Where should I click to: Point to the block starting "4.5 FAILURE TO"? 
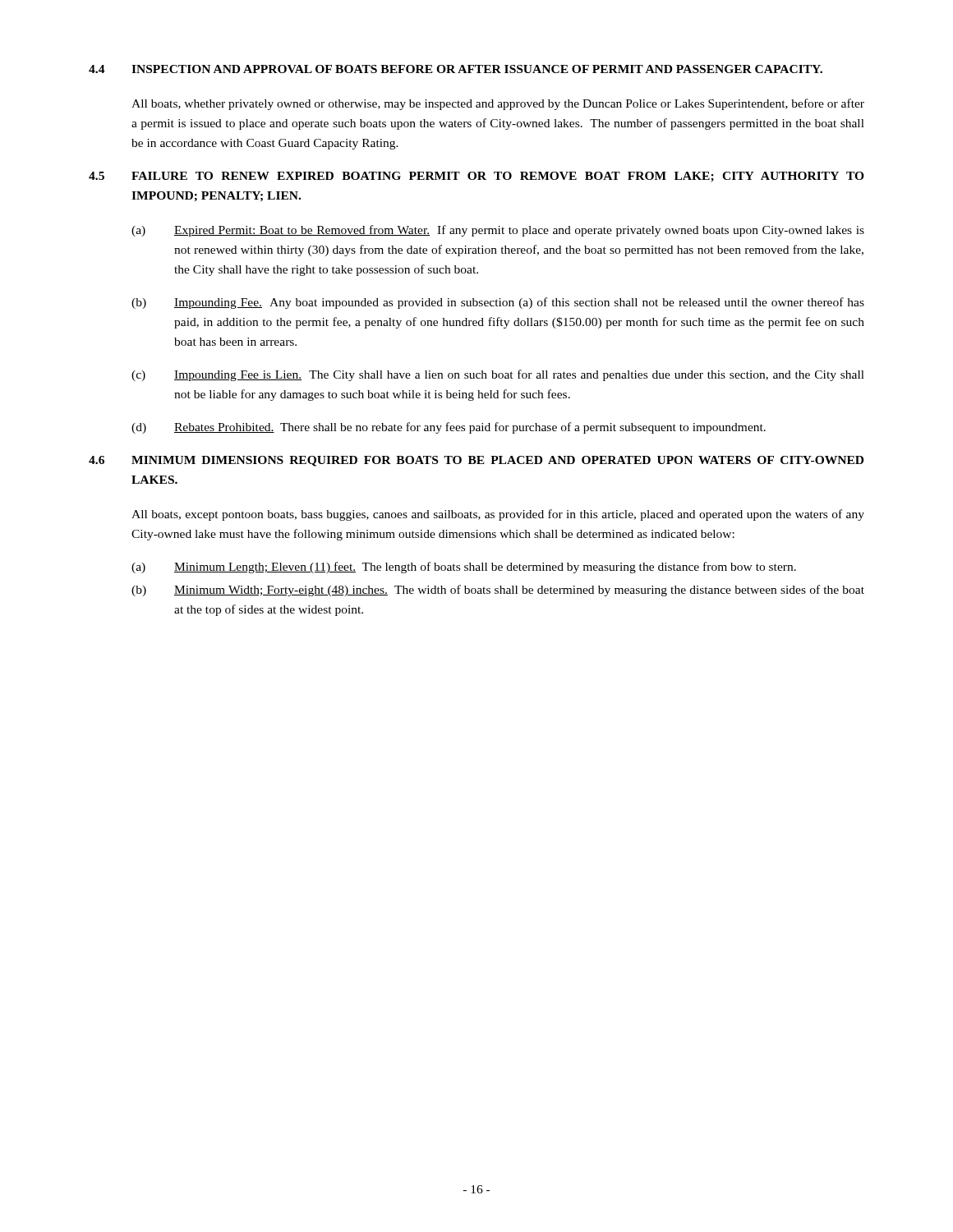pyautogui.click(x=476, y=186)
